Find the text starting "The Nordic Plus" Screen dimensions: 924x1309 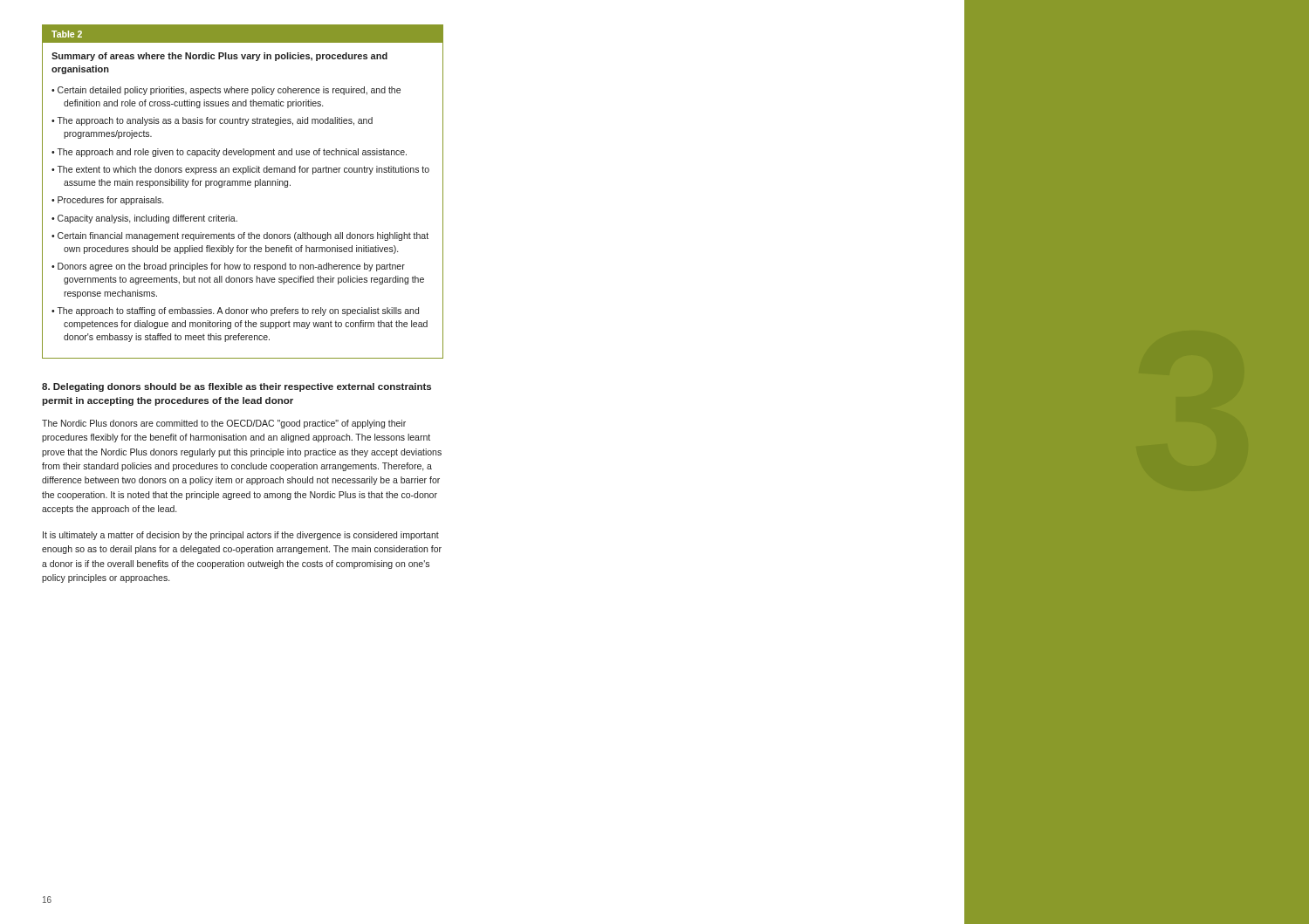pyautogui.click(x=243, y=466)
